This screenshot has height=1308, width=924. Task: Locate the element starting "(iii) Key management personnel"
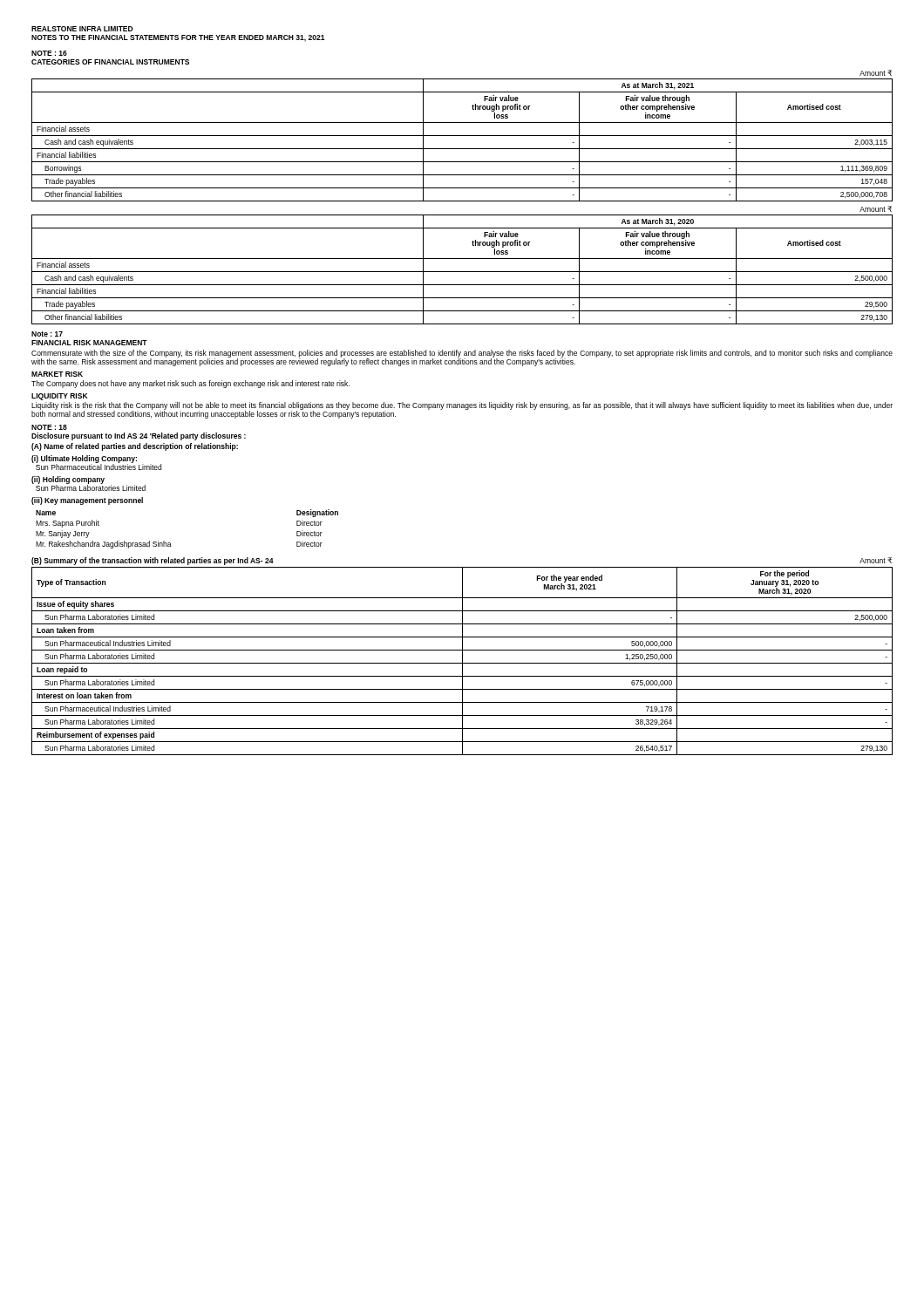[x=87, y=501]
